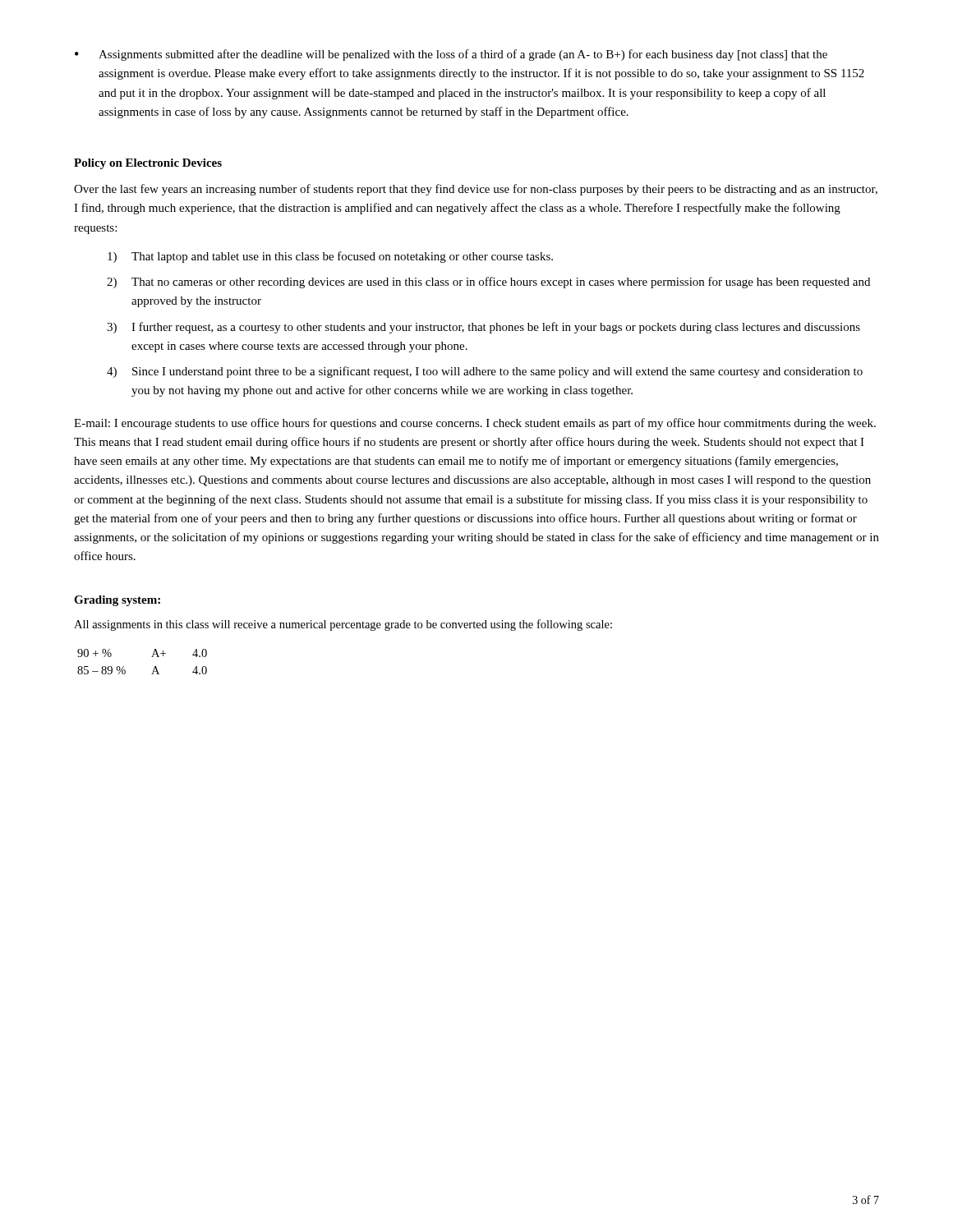Viewport: 953px width, 1232px height.
Task: Click on the list item that says "2) That no cameras"
Action: (493, 292)
